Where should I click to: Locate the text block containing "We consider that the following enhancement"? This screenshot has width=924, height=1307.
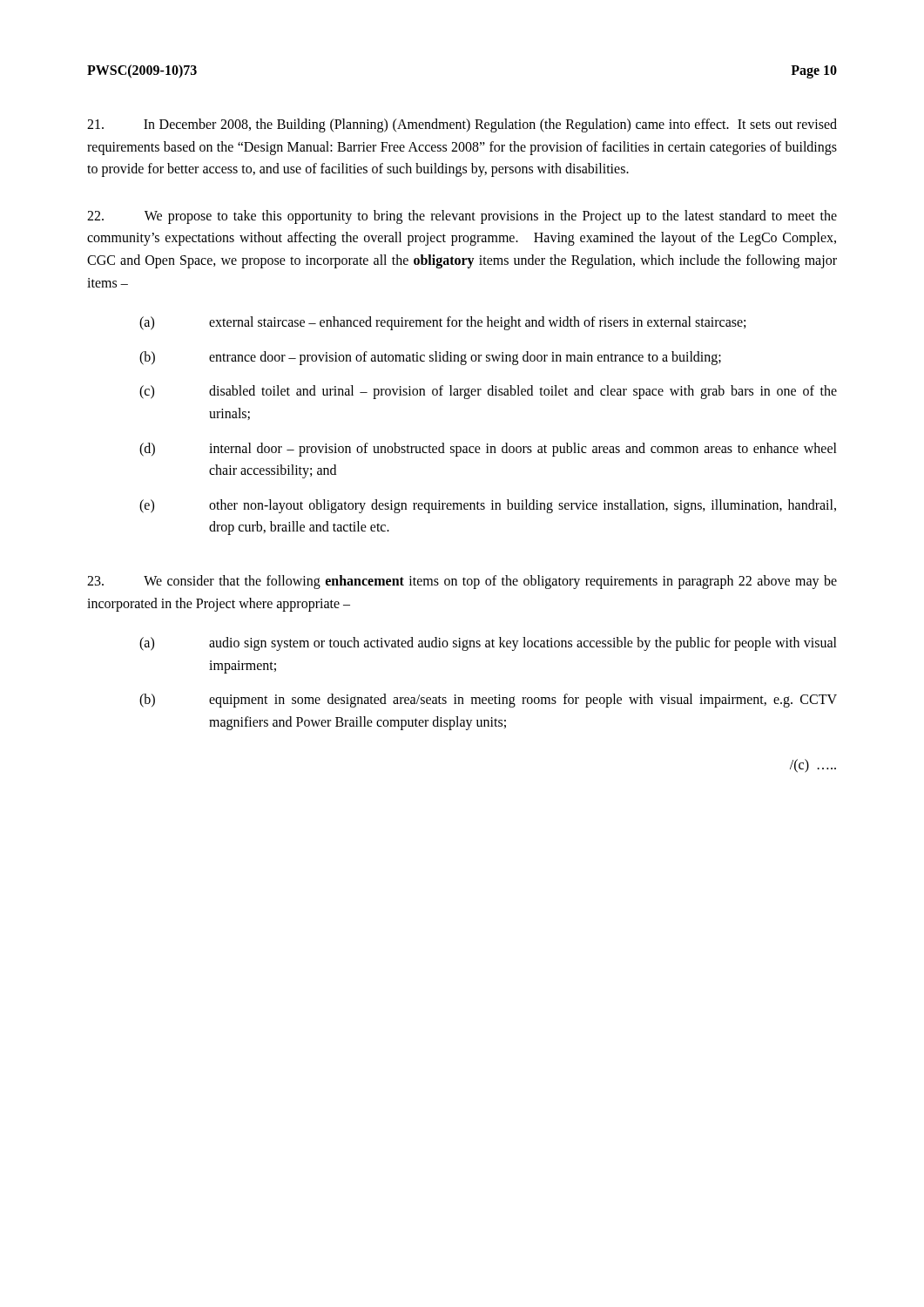pos(462,590)
